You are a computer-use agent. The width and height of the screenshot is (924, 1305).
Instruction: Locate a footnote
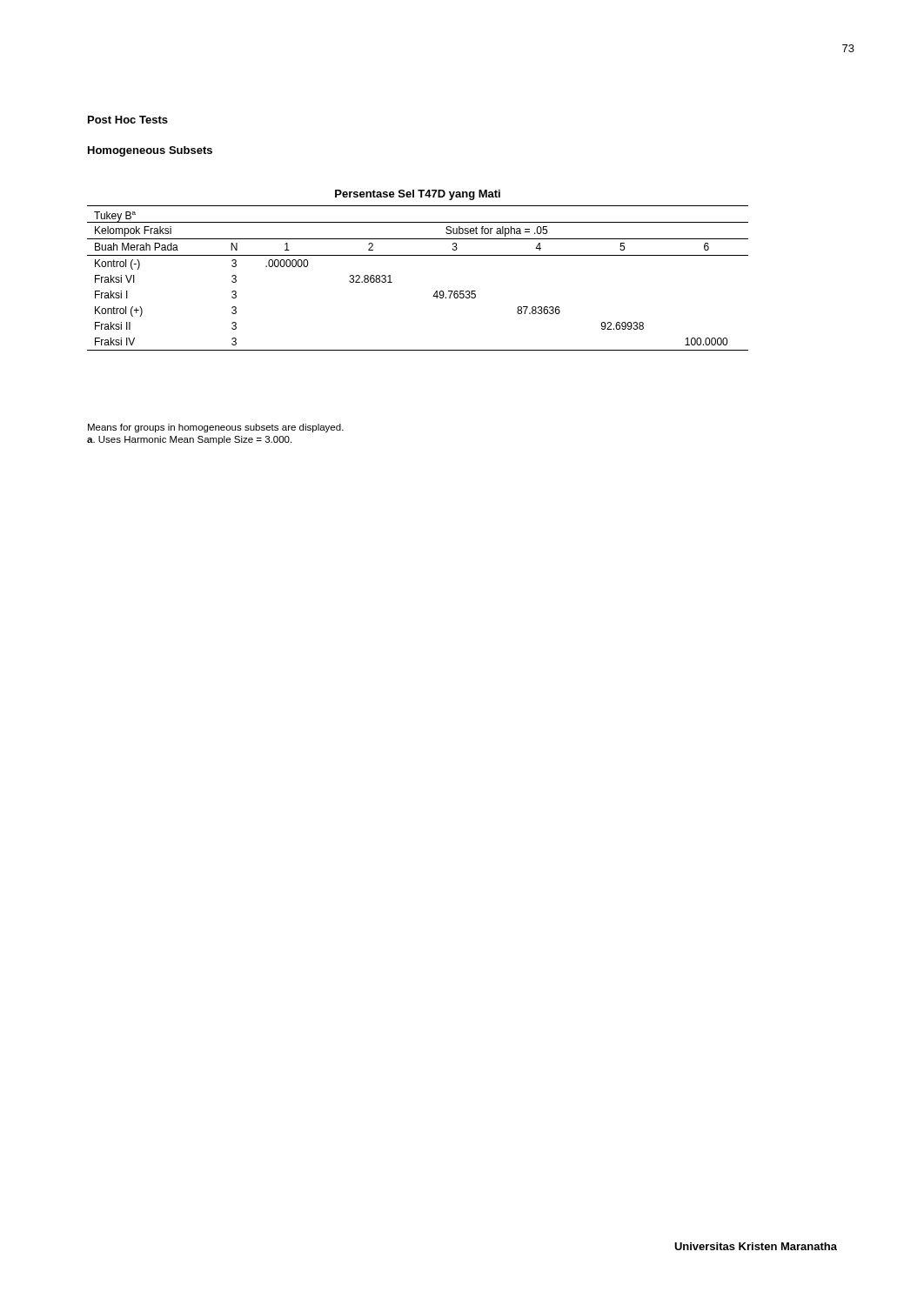coord(216,433)
